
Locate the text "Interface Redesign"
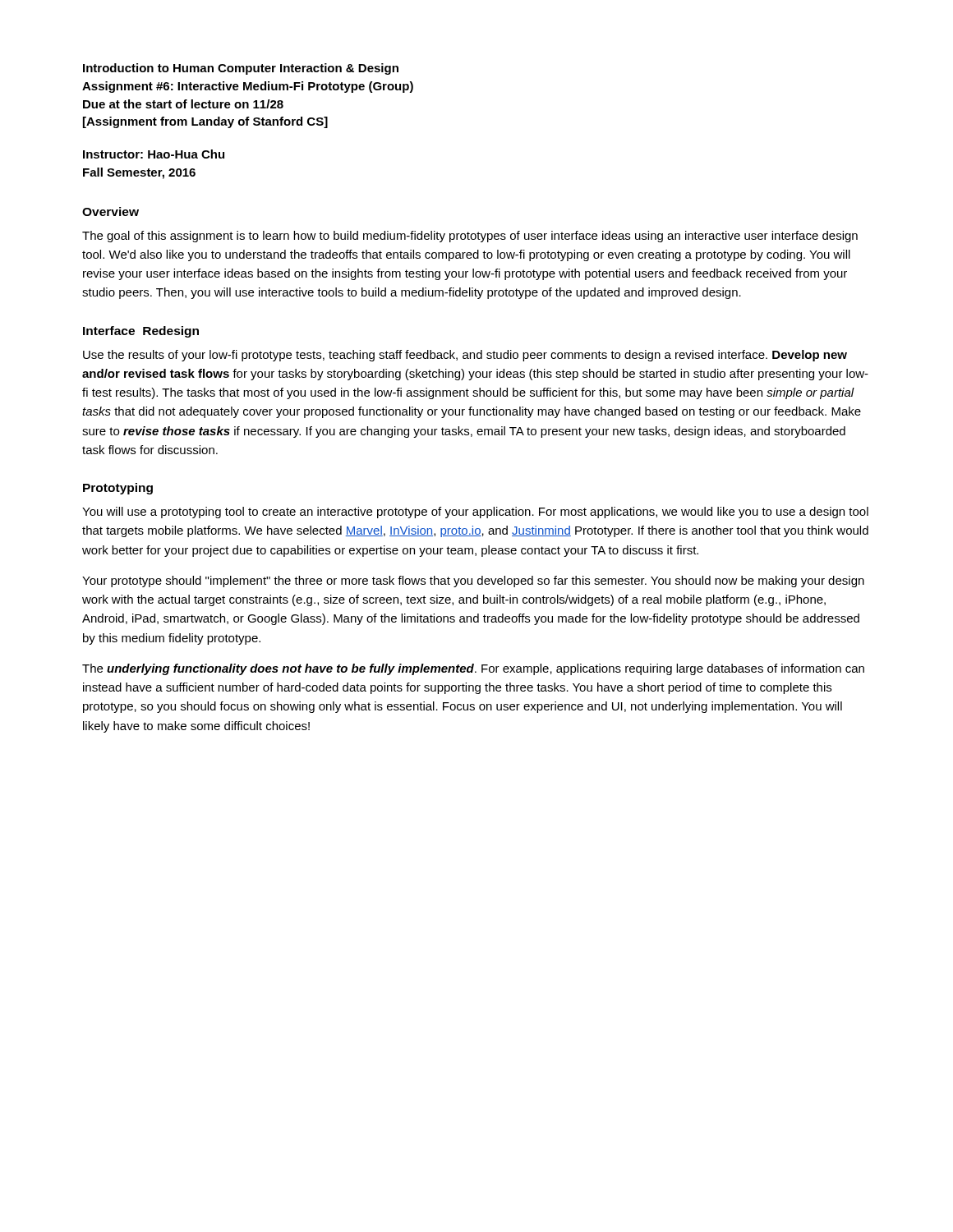click(141, 330)
